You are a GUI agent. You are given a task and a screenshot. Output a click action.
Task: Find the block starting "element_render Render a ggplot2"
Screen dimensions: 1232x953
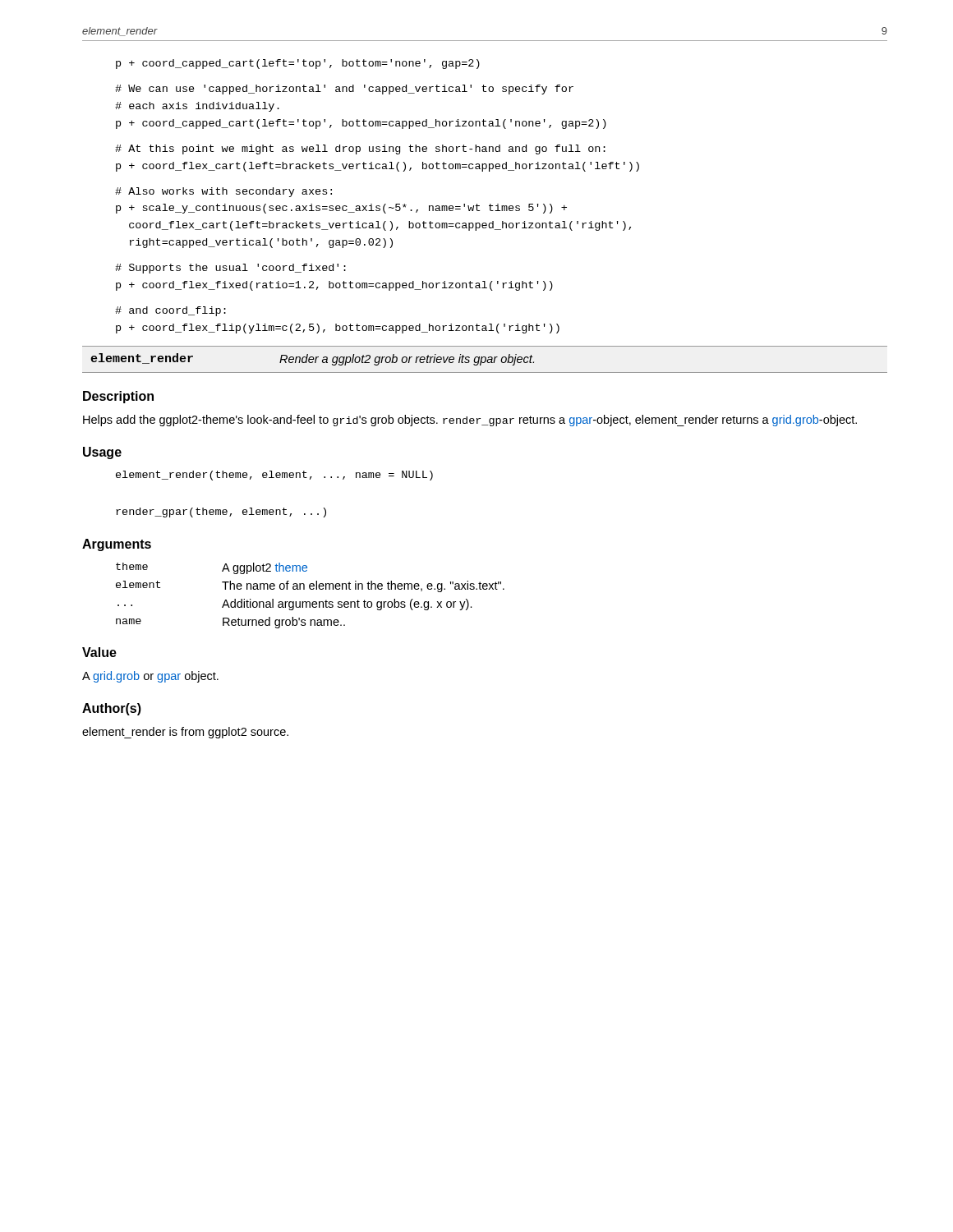pyautogui.click(x=313, y=359)
